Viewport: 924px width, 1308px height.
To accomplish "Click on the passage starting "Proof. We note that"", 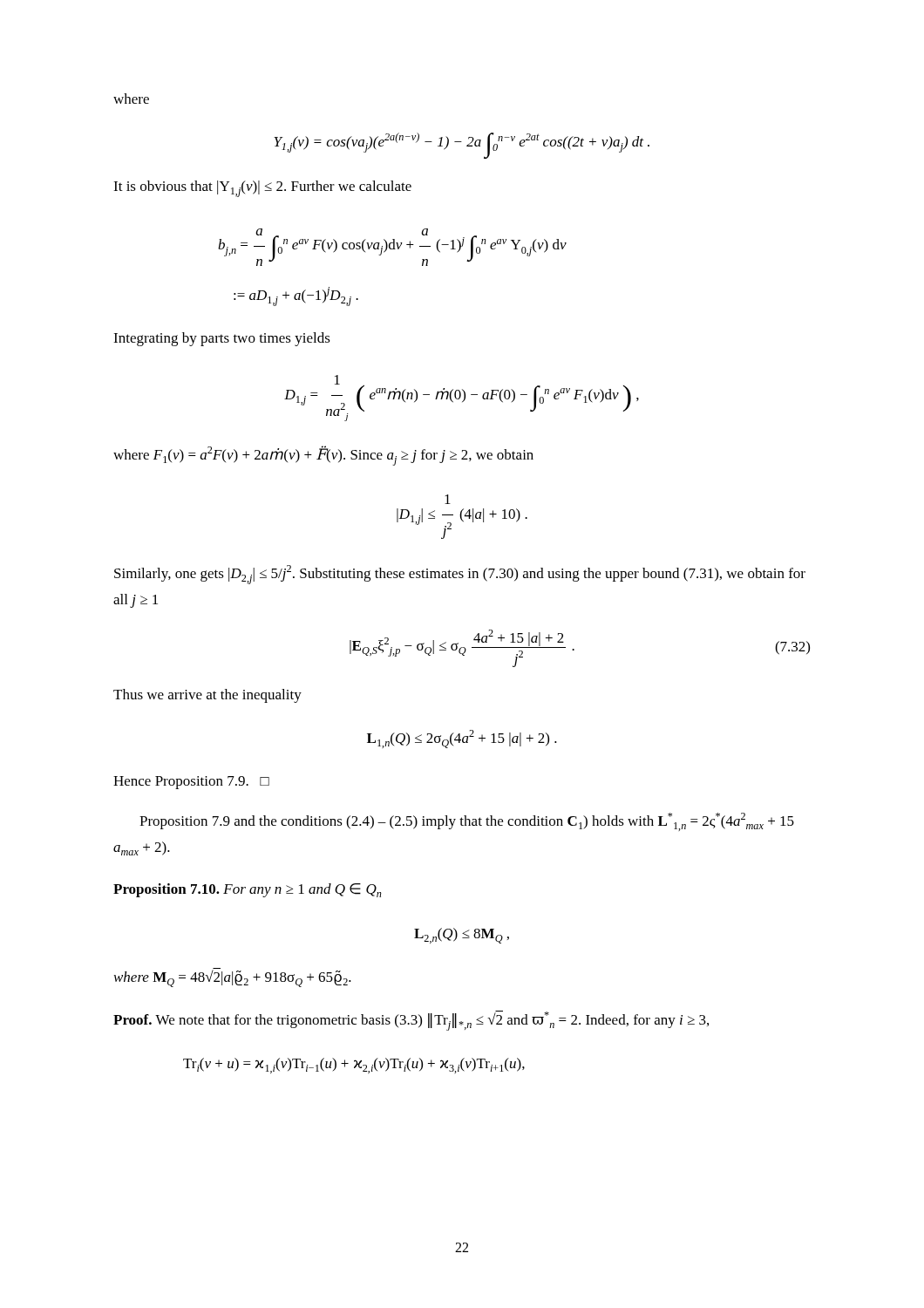I will point(412,1020).
